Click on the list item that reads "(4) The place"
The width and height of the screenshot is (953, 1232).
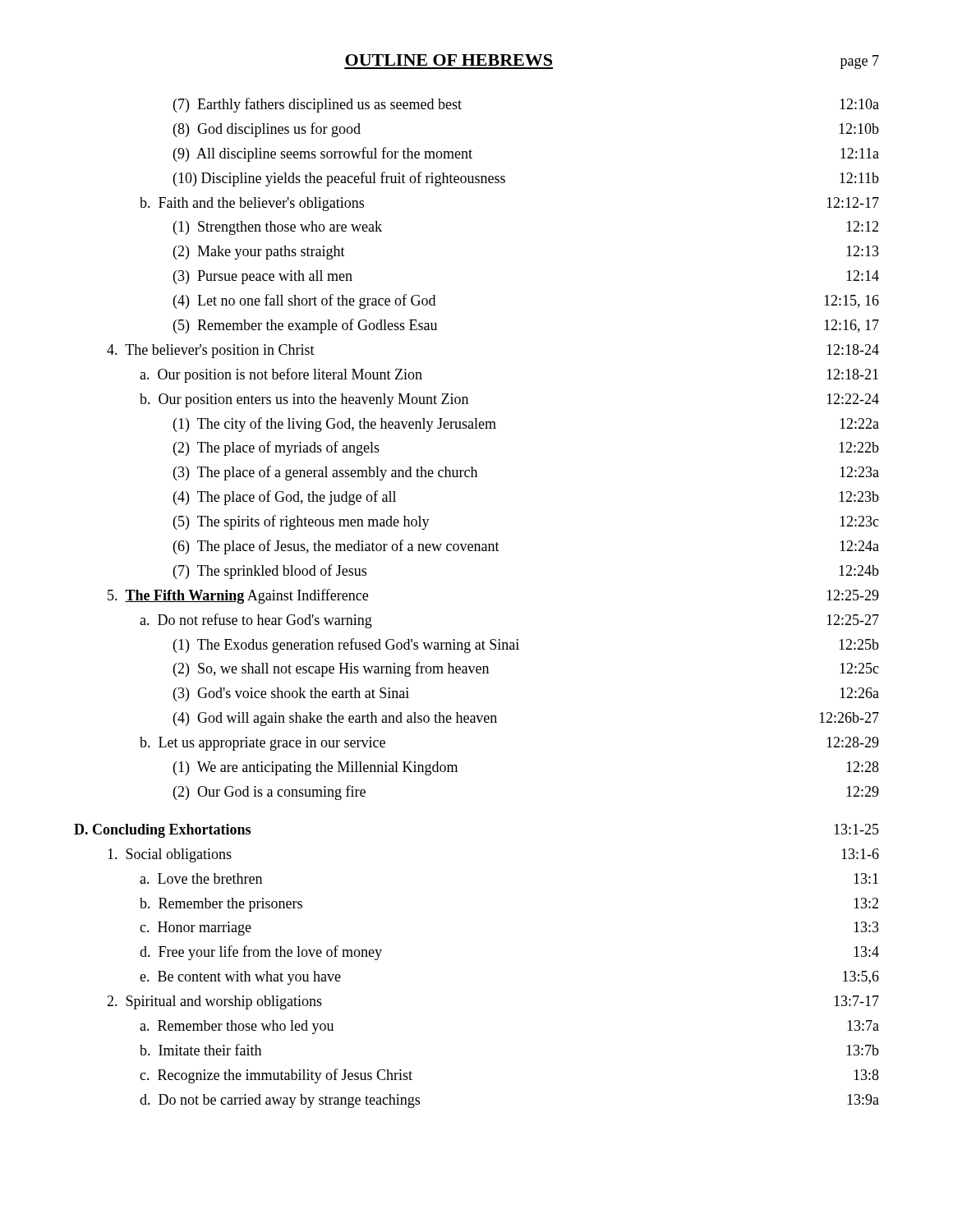(287, 497)
